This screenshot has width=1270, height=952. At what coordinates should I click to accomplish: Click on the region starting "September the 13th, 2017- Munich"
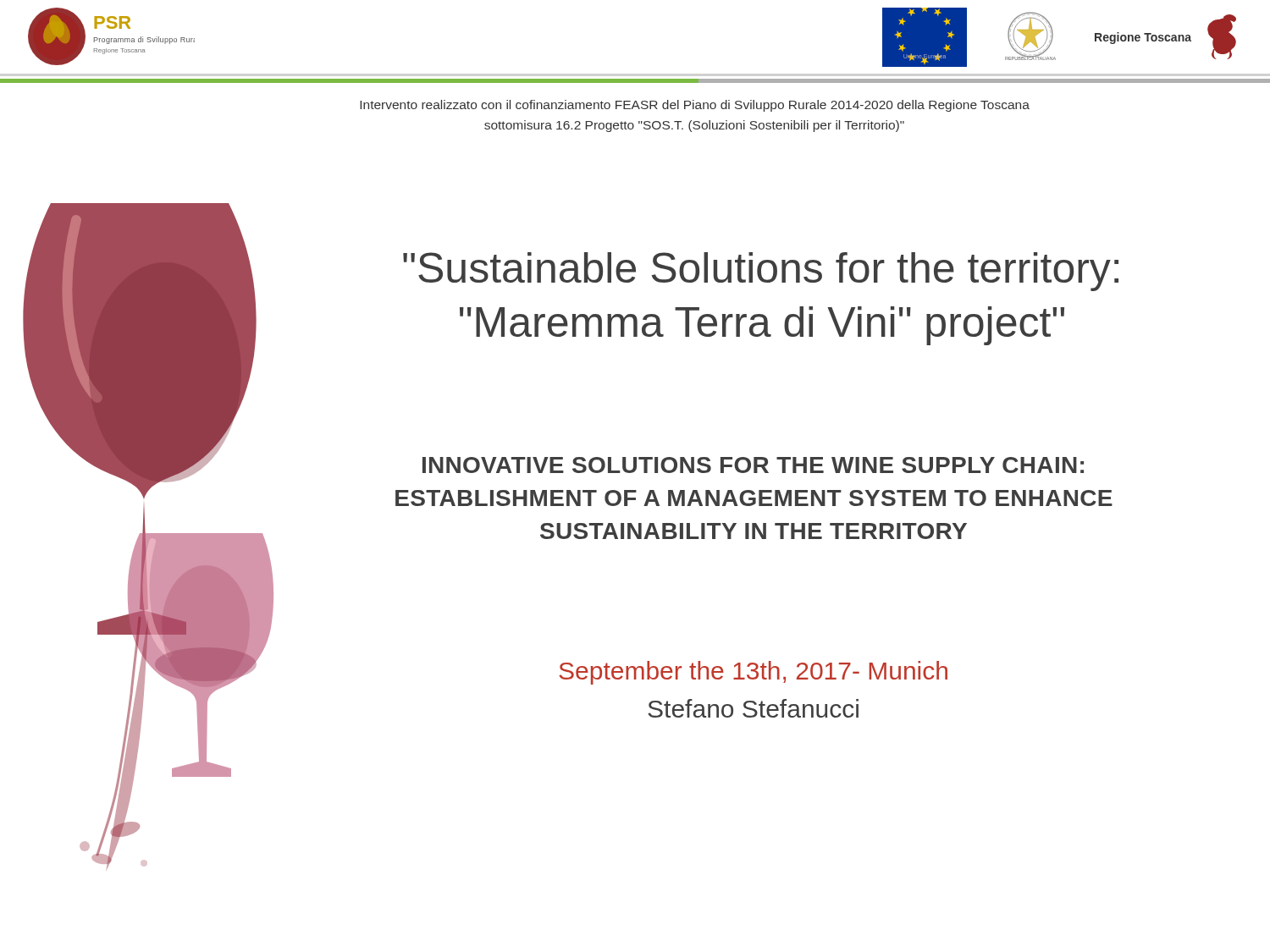coord(754,690)
